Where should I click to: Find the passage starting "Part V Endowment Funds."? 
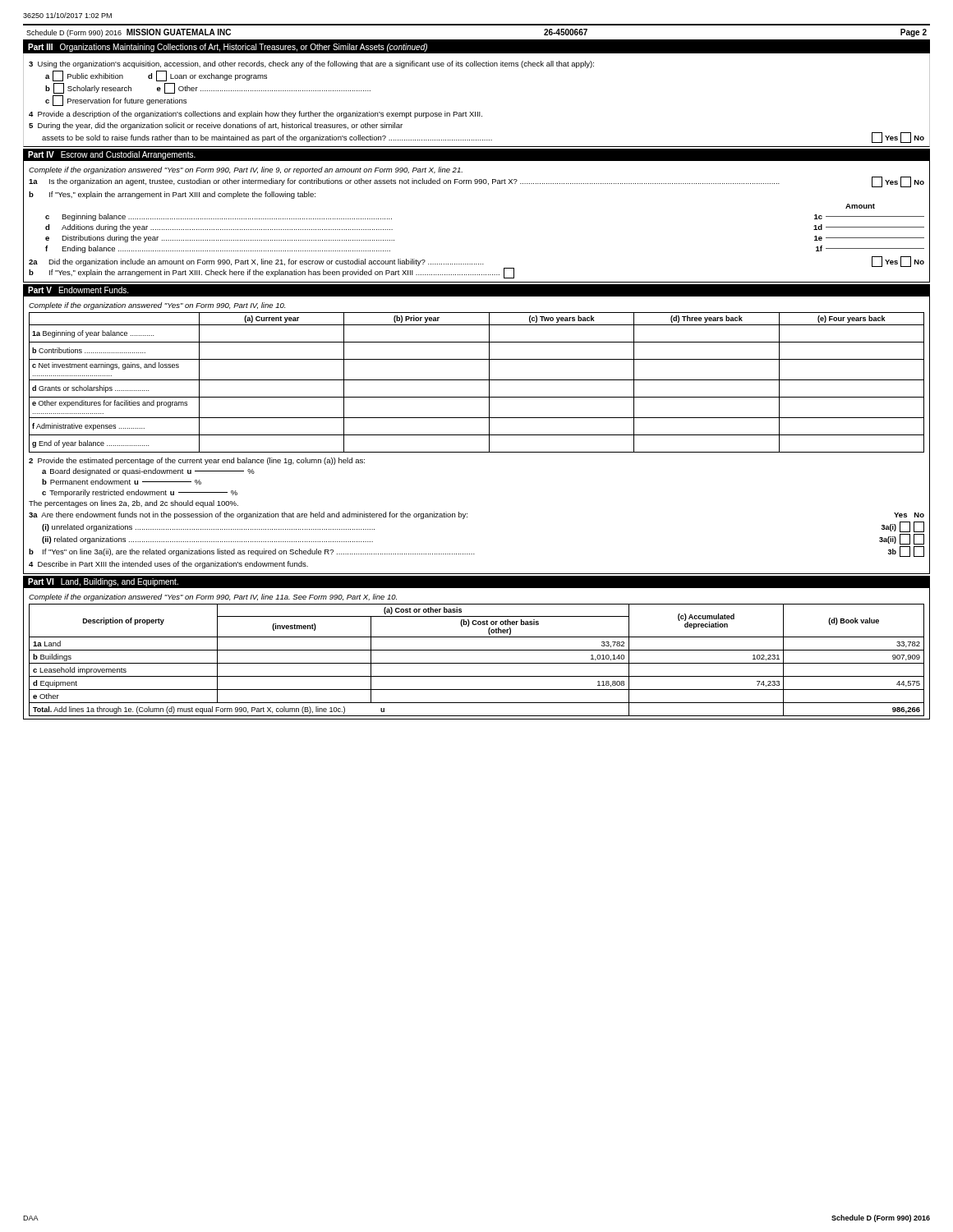(x=78, y=290)
